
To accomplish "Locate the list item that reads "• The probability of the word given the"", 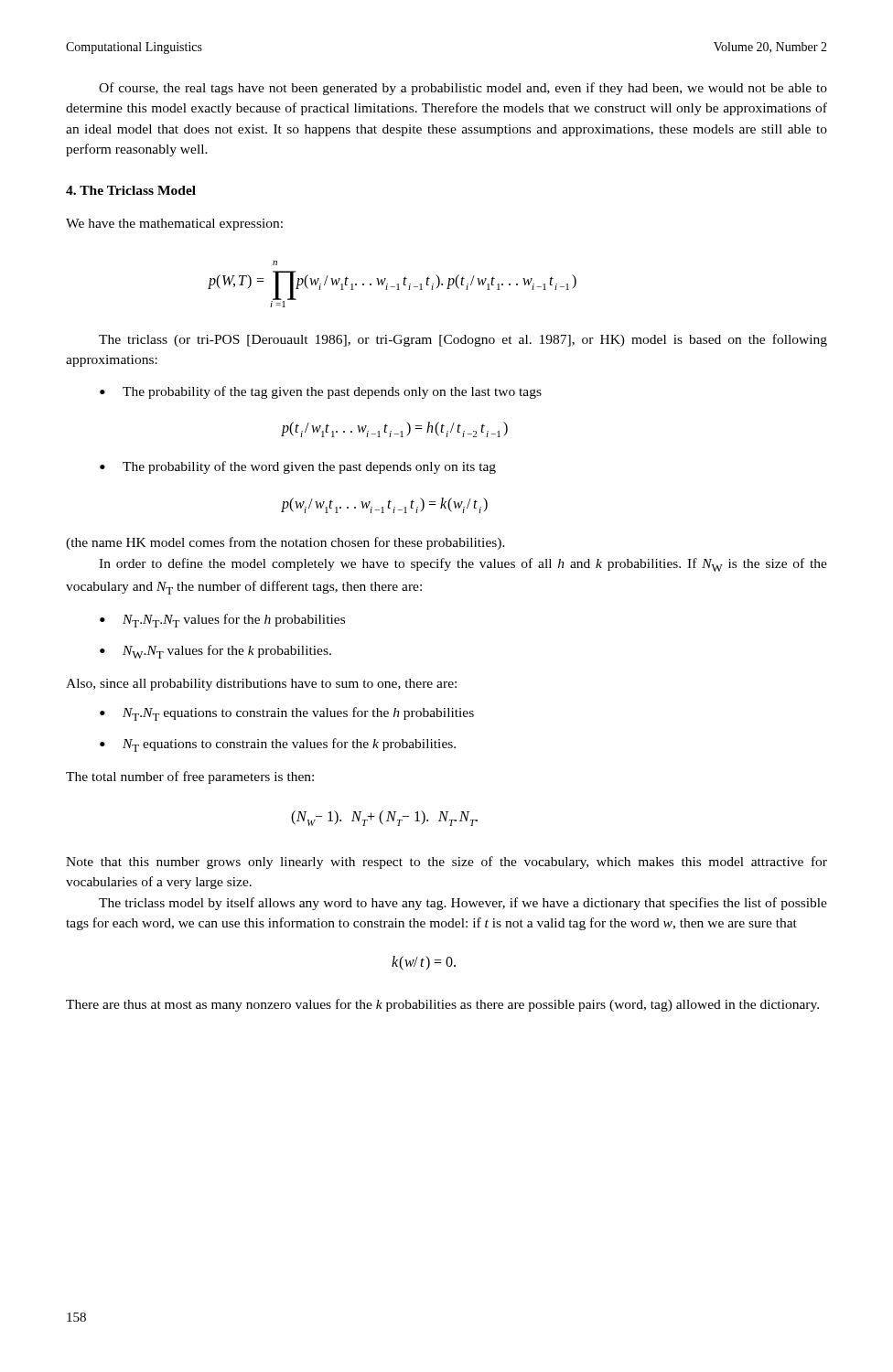I will tap(463, 468).
